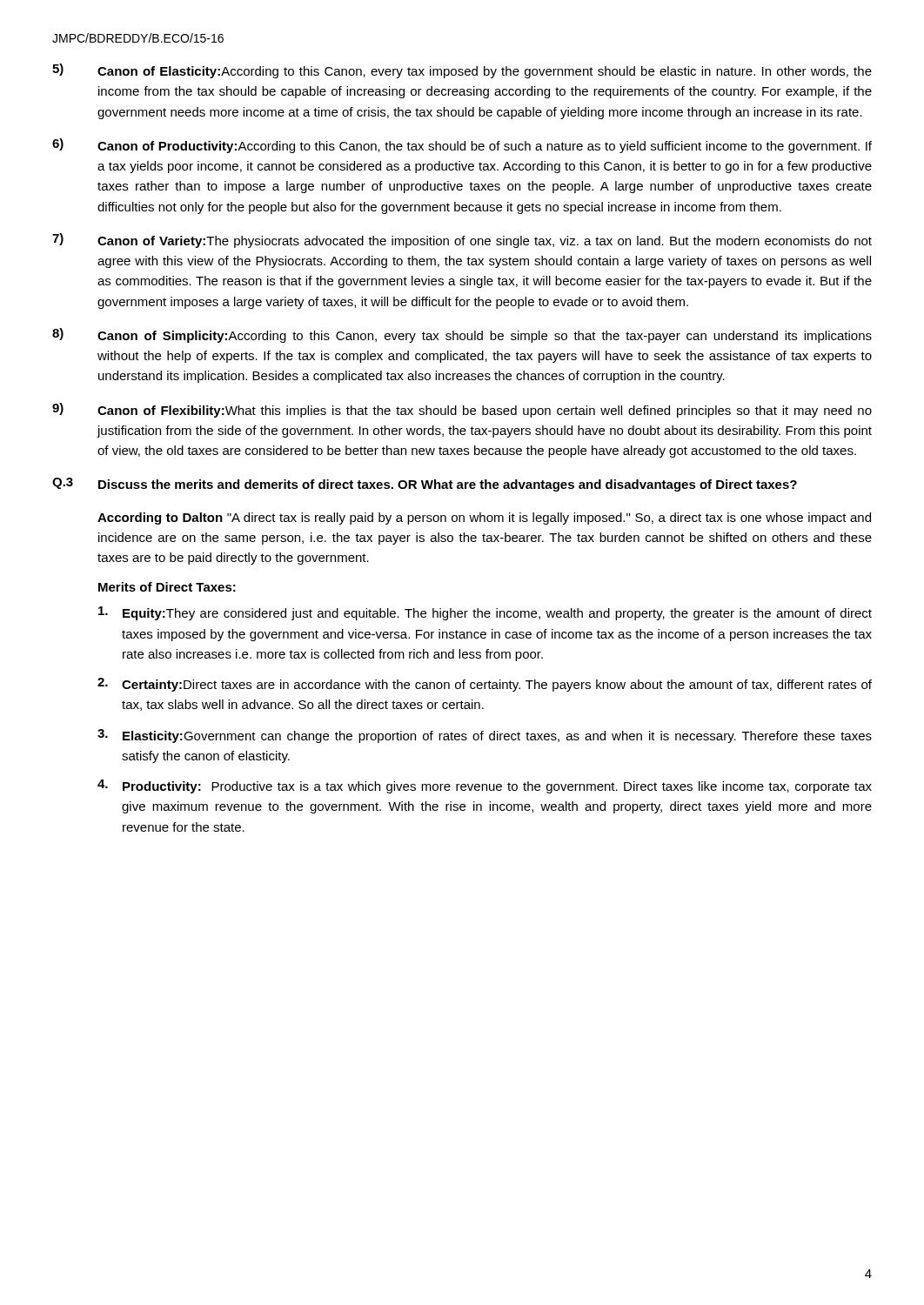
Task: Click on the list item that says "8) Canon of Simplicity:According"
Action: [x=462, y=356]
